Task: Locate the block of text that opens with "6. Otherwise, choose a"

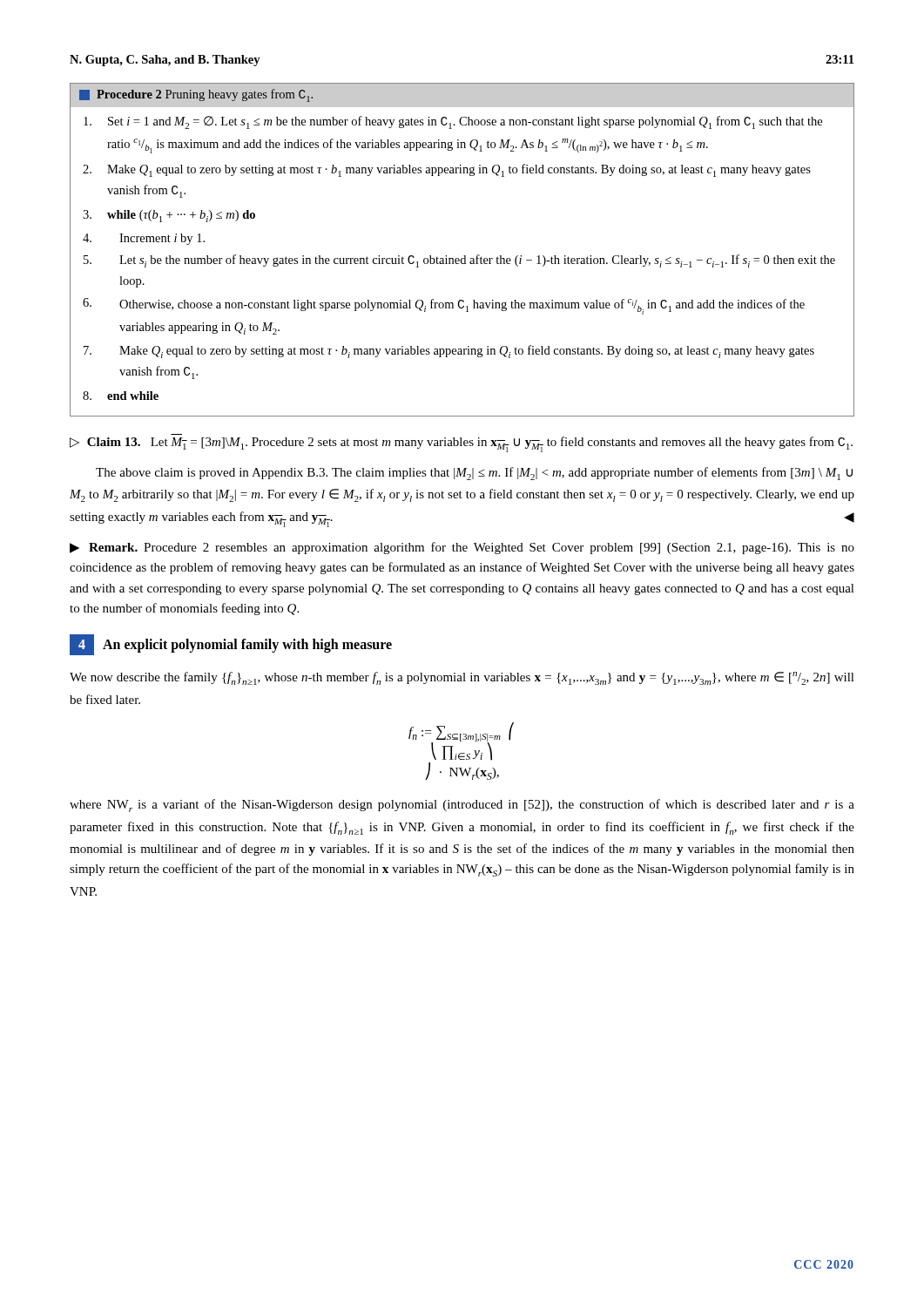Action: point(462,316)
